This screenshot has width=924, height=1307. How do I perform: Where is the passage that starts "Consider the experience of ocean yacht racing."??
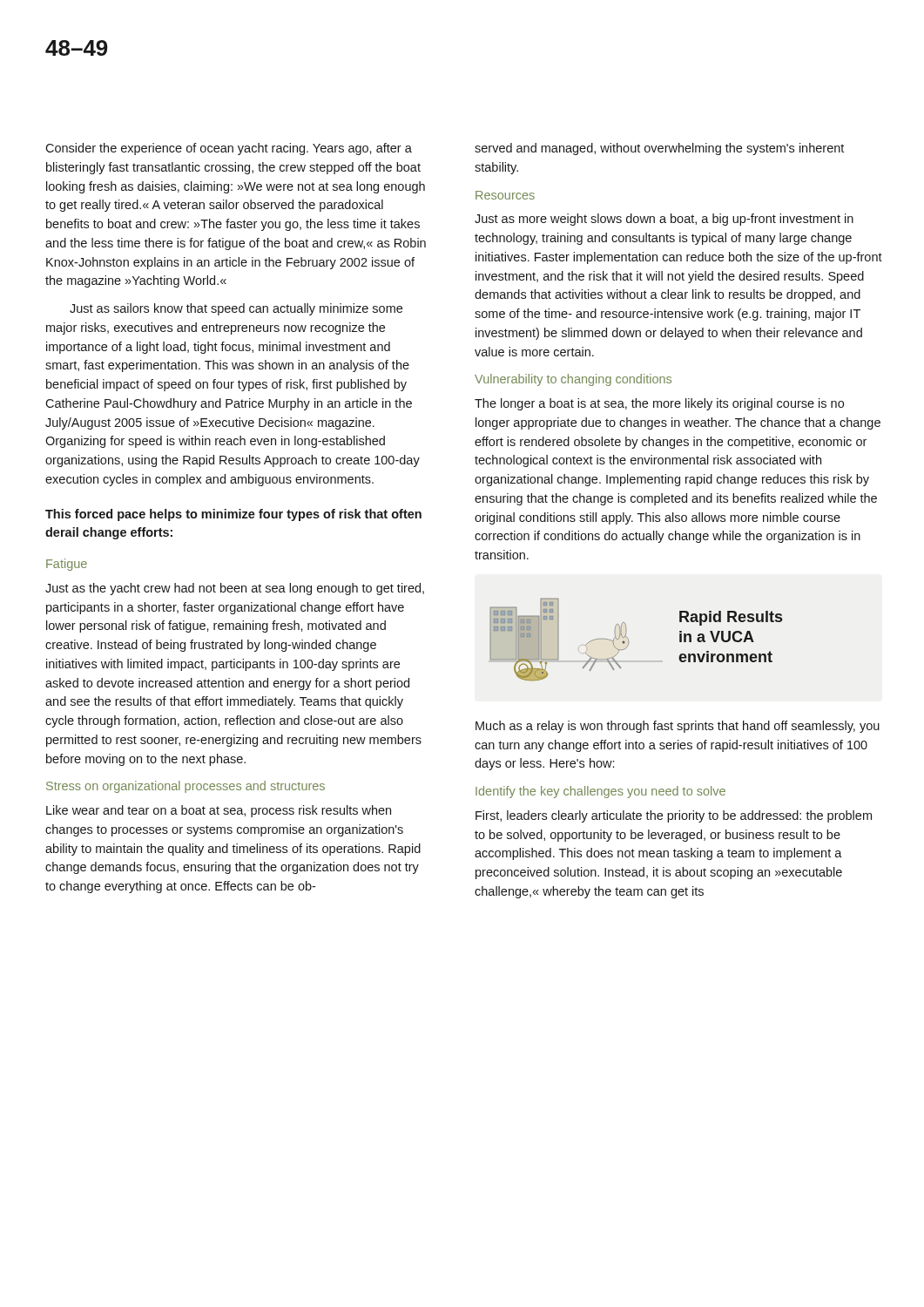[x=237, y=215]
